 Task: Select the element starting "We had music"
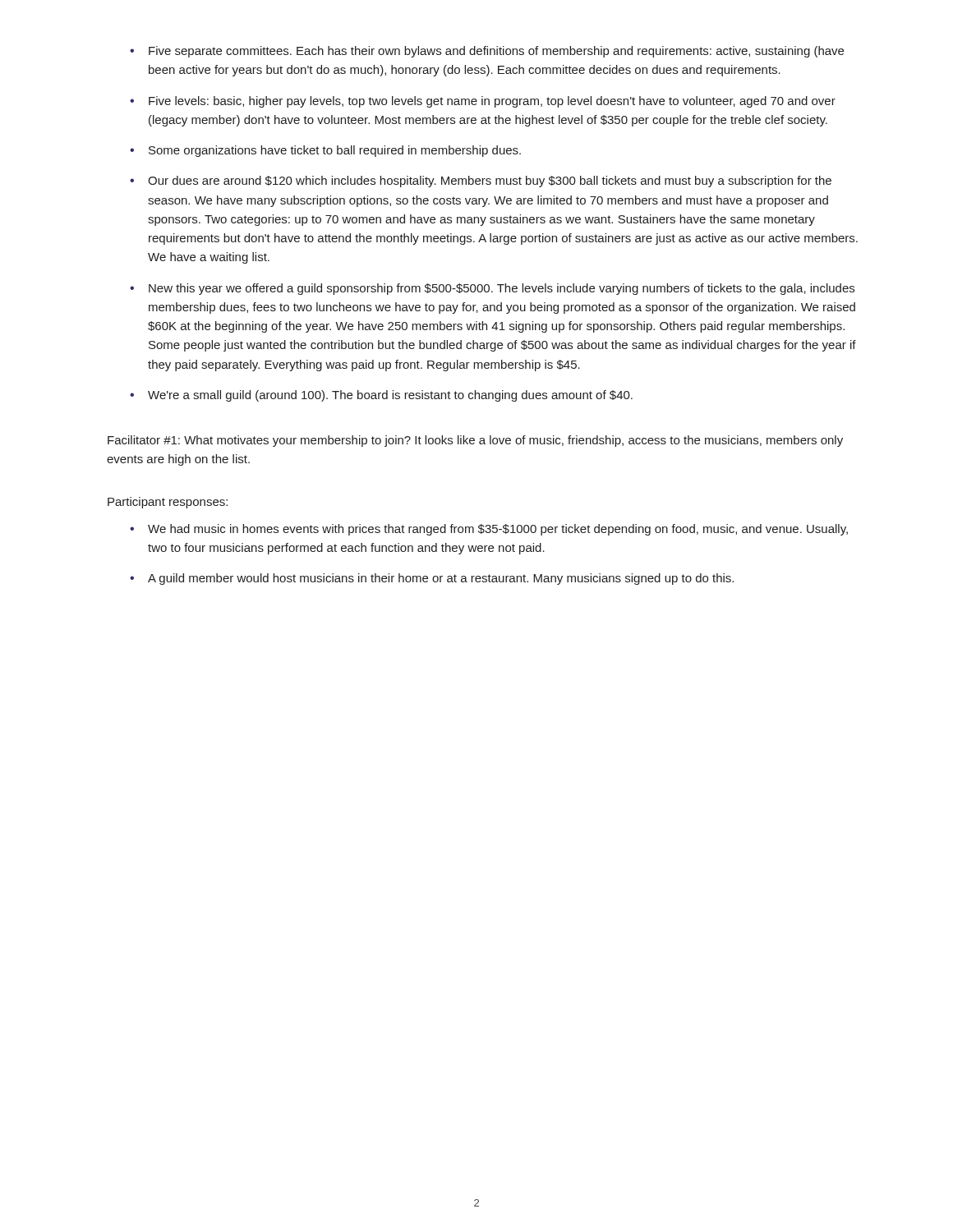[x=500, y=538]
